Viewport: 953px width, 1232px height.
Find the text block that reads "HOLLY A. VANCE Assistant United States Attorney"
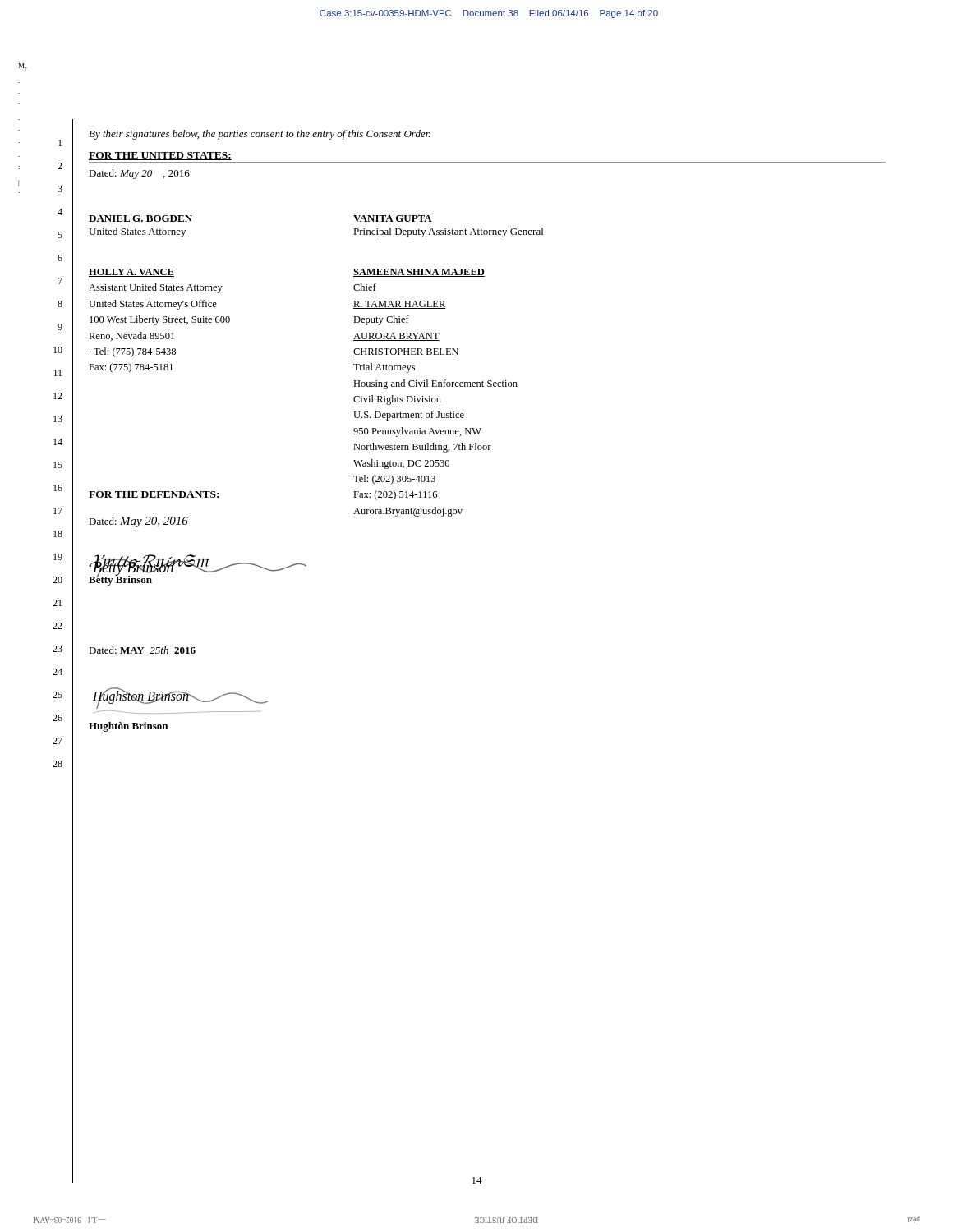click(160, 320)
